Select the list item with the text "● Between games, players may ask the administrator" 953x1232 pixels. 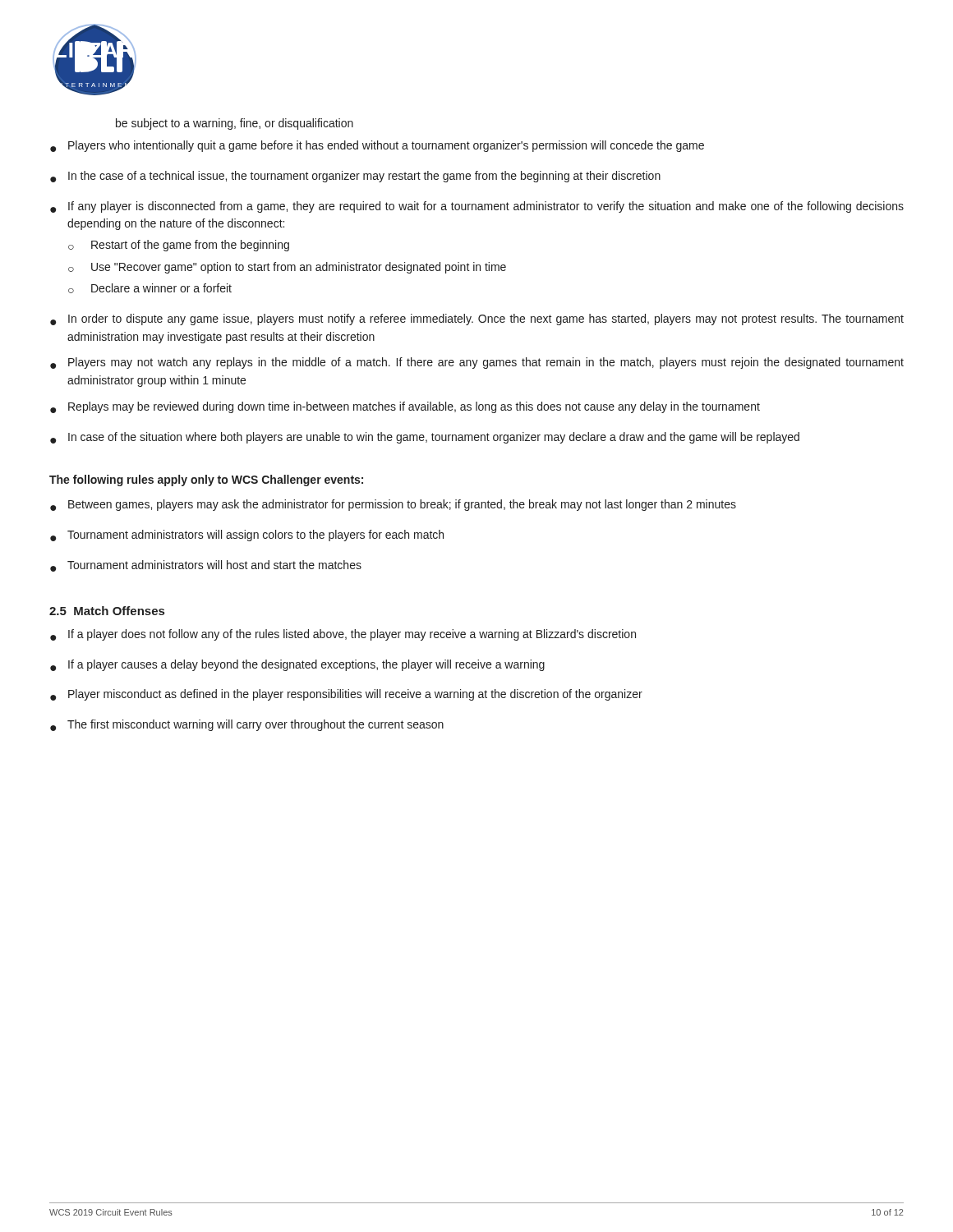click(x=476, y=507)
